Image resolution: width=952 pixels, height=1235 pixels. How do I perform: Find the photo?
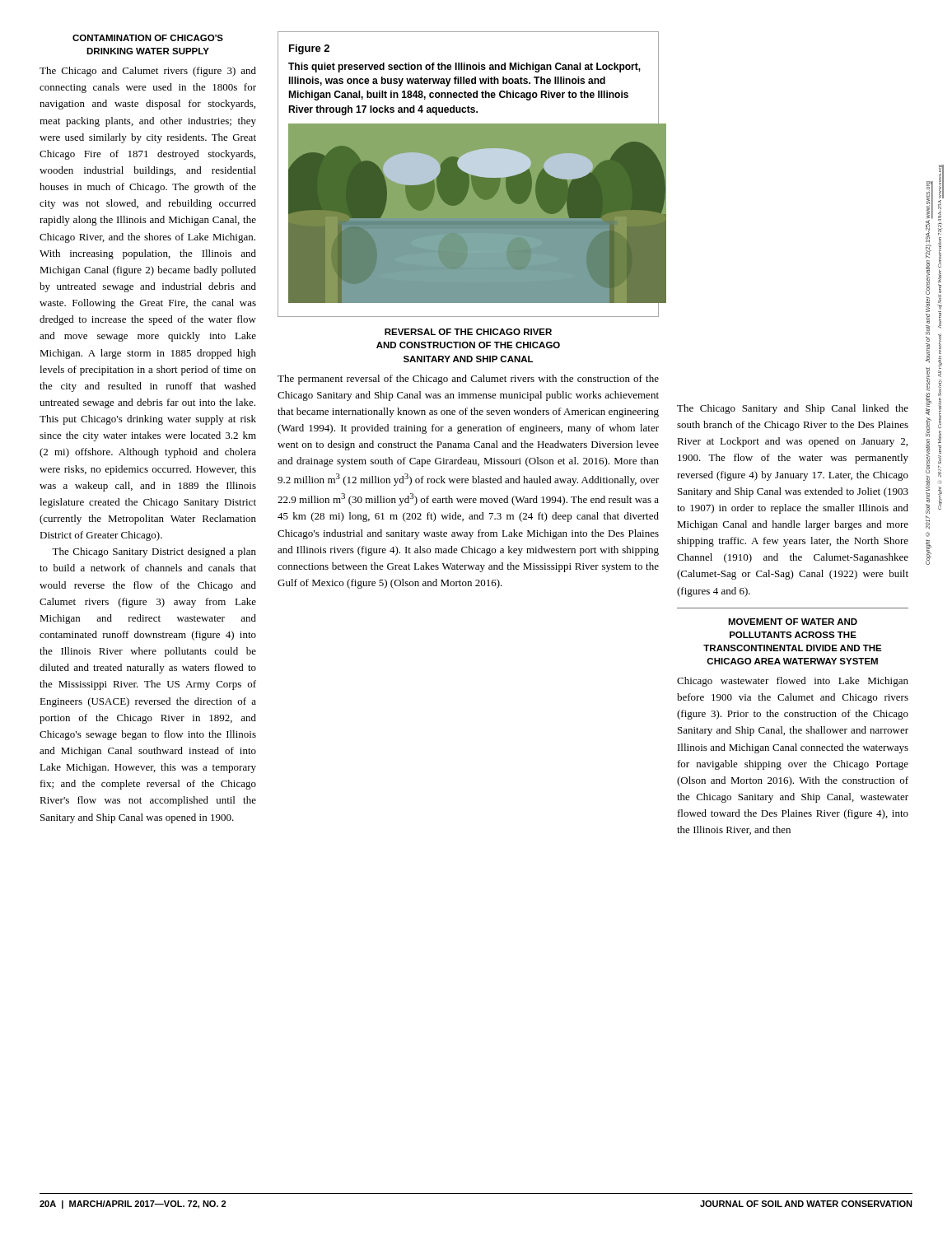coord(468,216)
